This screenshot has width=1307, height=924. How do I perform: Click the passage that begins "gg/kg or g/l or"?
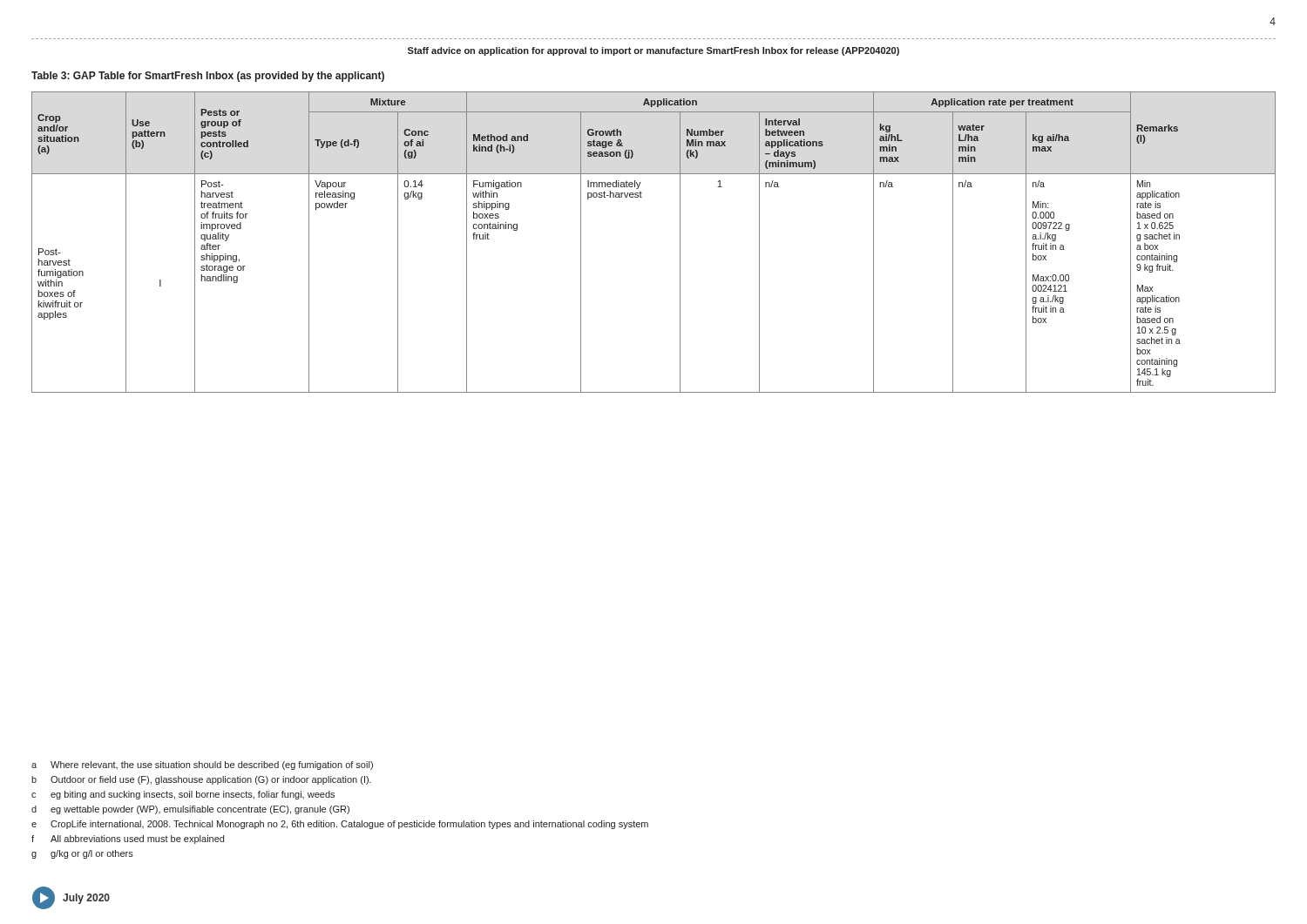[82, 854]
